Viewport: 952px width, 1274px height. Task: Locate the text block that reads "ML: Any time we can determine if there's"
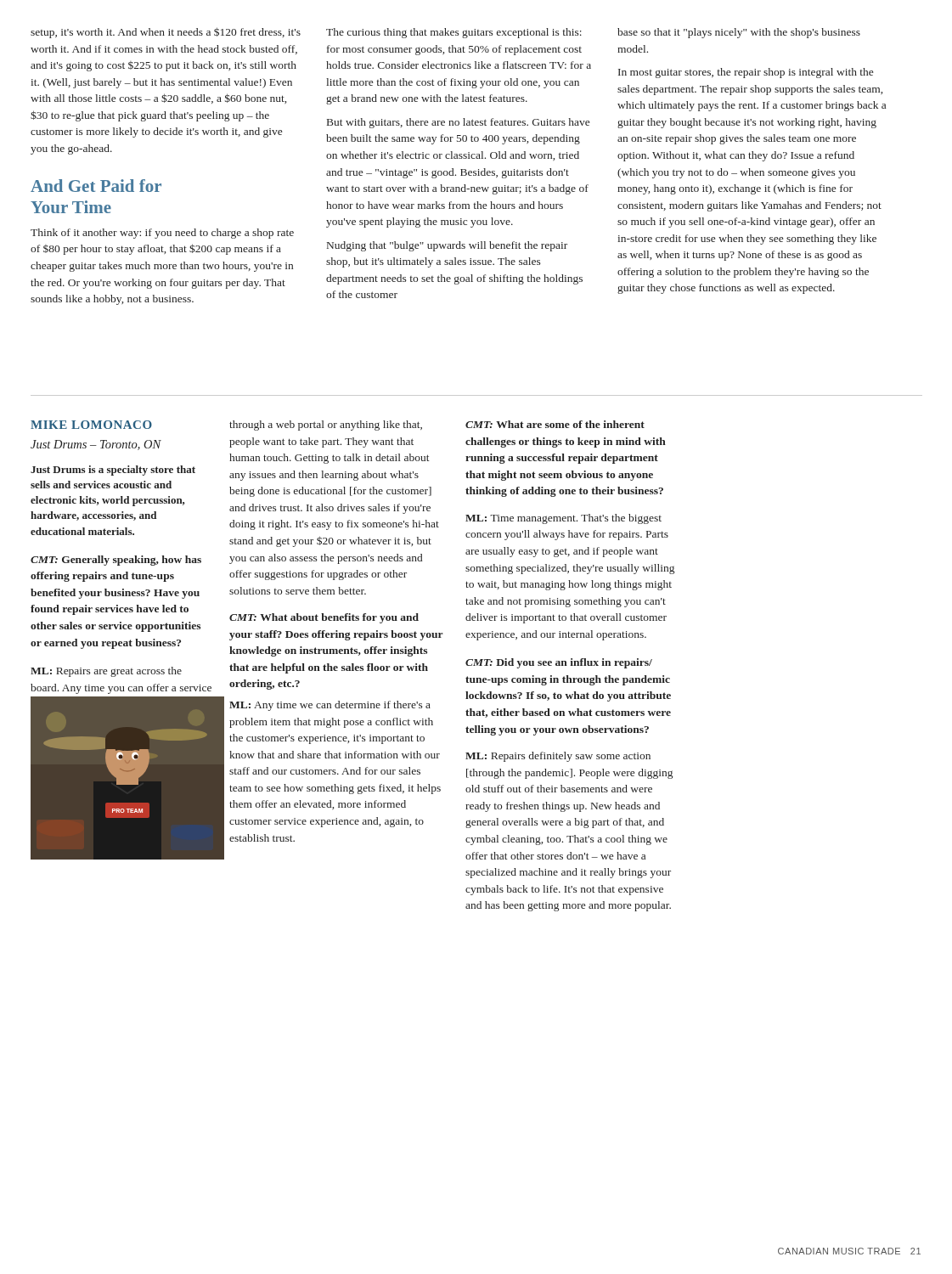(336, 771)
